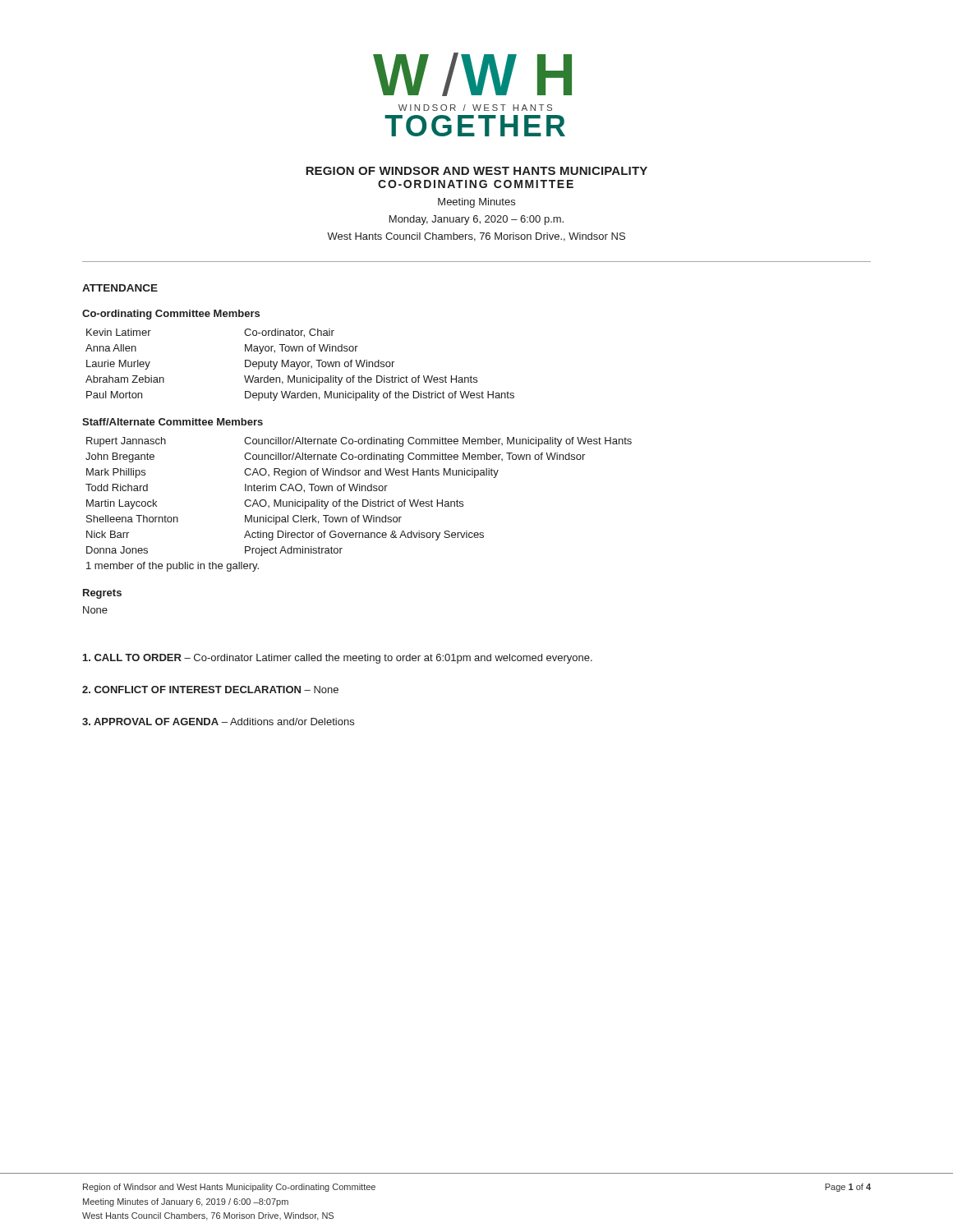Find the section header with the text "Co-ordinating Committee Members"

coord(171,314)
